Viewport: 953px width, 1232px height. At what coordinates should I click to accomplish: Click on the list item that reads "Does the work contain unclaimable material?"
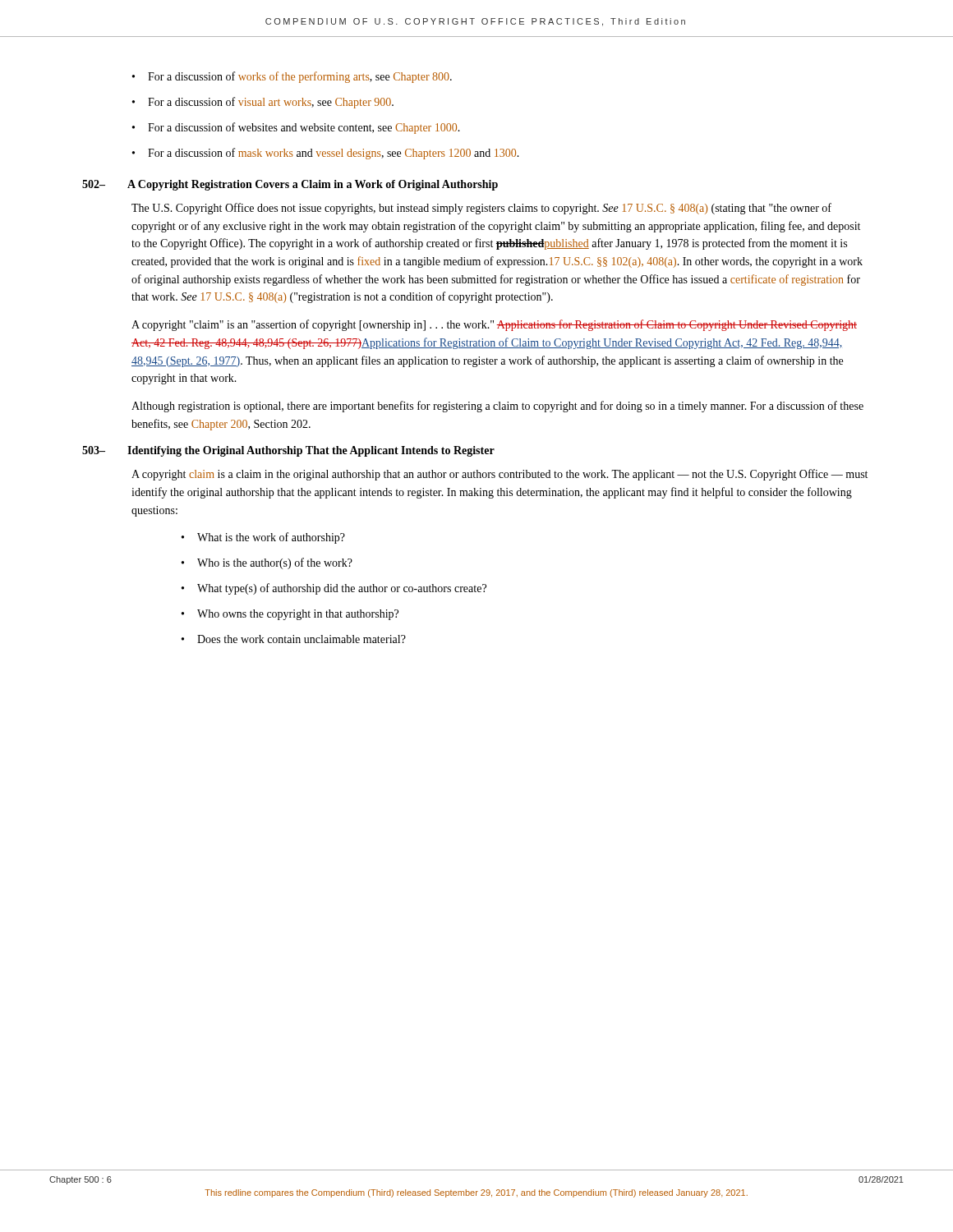pyautogui.click(x=301, y=640)
